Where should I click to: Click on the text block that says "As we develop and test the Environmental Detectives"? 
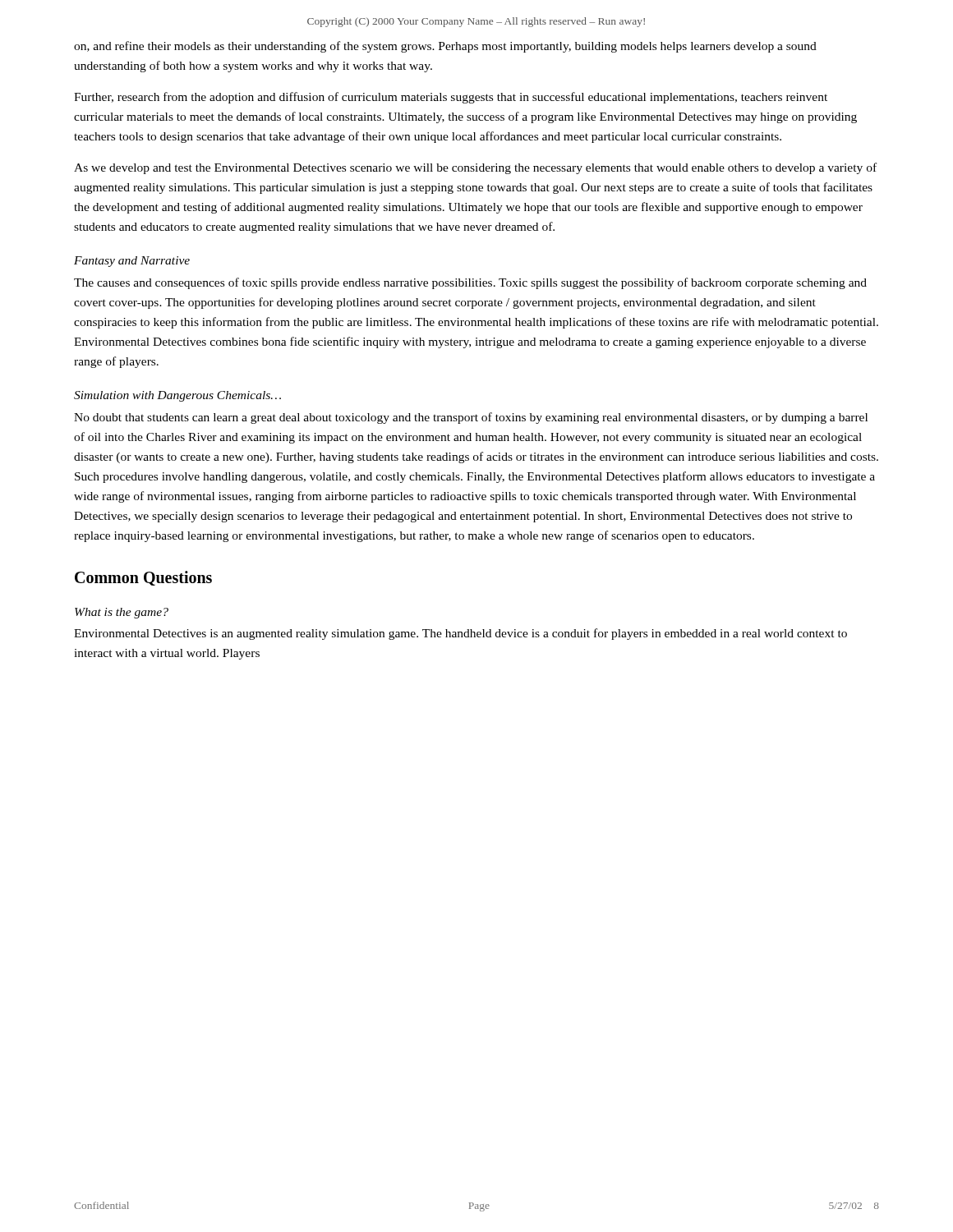point(476,197)
